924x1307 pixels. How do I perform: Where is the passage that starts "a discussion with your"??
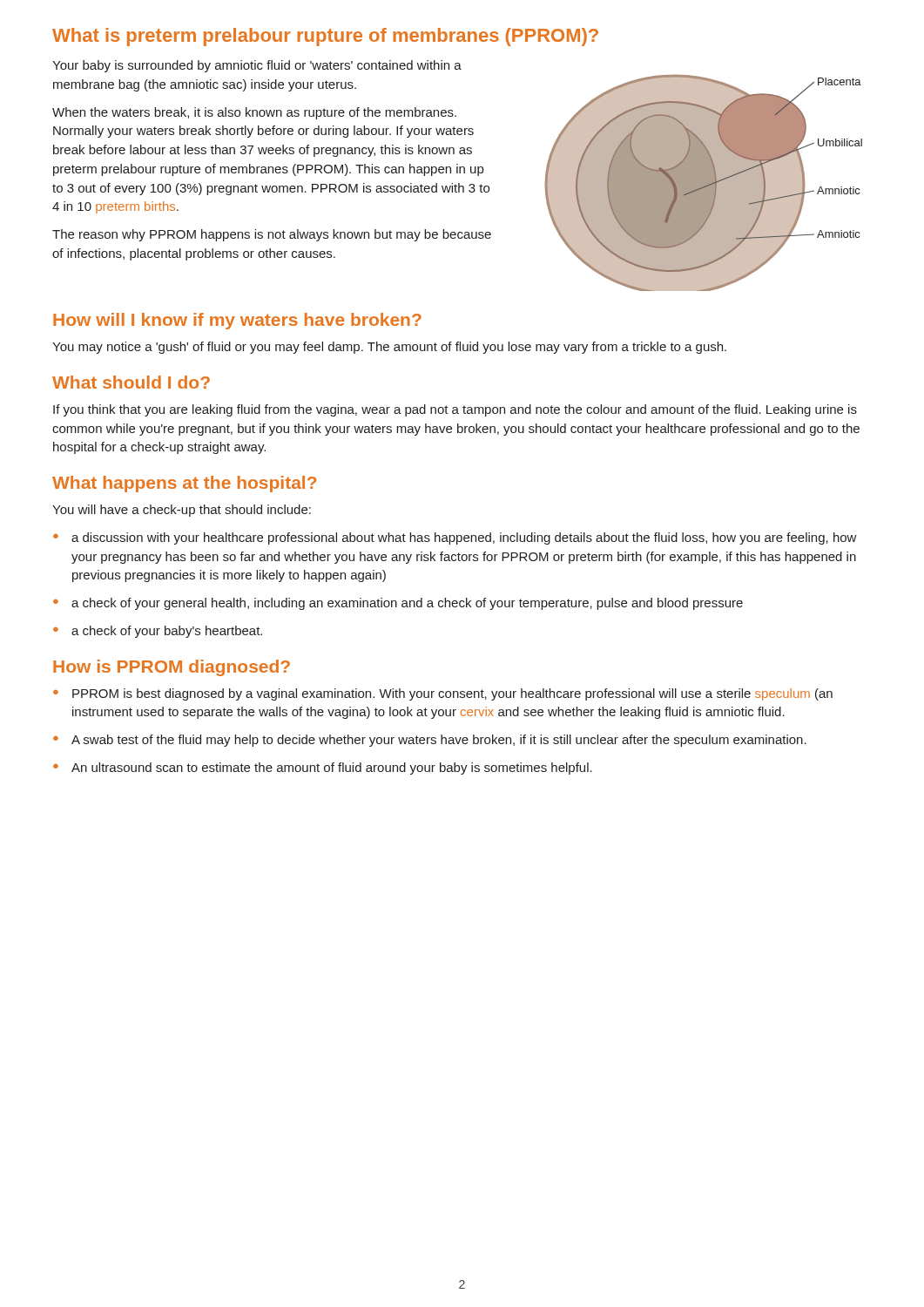[464, 556]
